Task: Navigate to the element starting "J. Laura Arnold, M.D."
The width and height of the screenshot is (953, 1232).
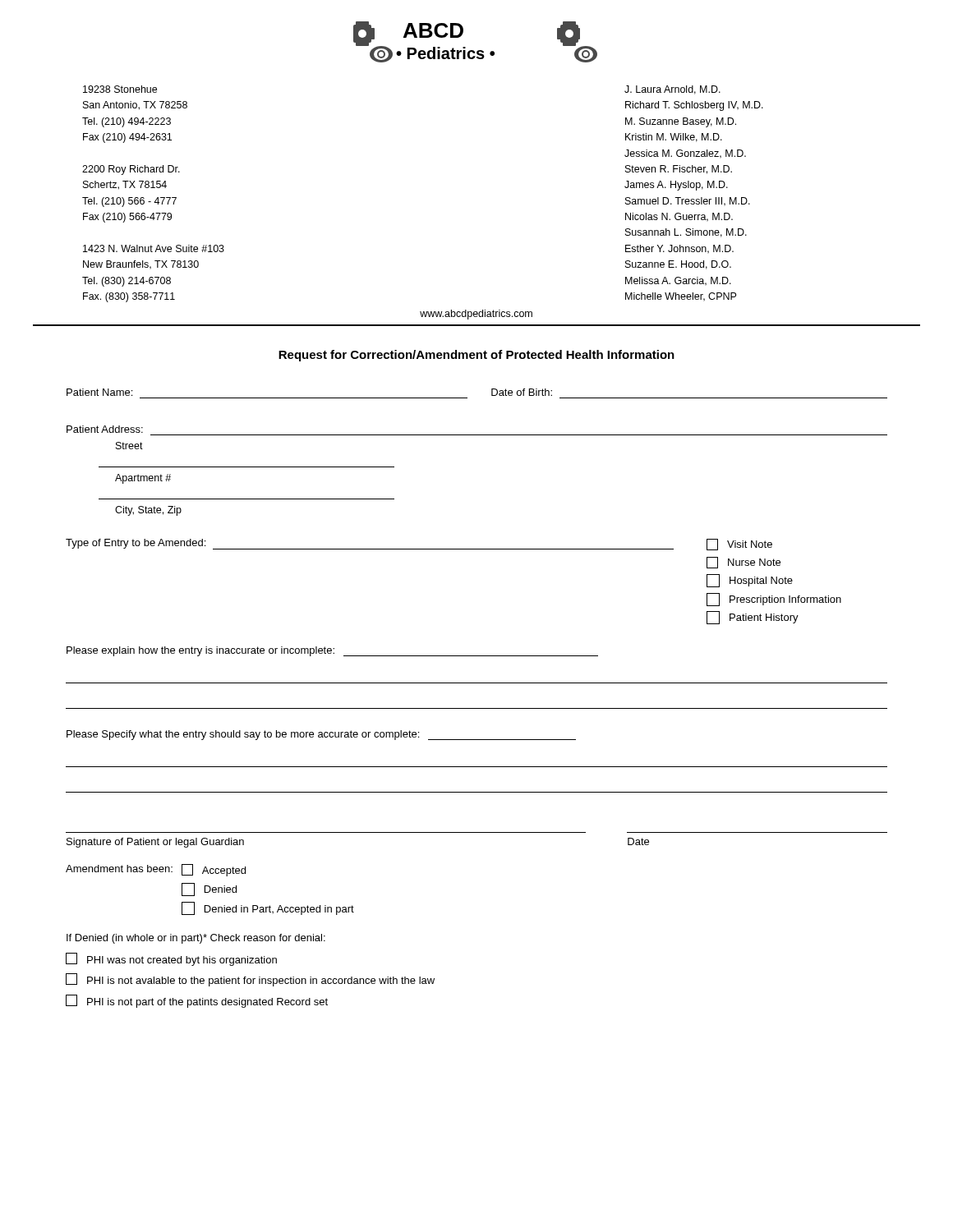Action: click(x=694, y=193)
